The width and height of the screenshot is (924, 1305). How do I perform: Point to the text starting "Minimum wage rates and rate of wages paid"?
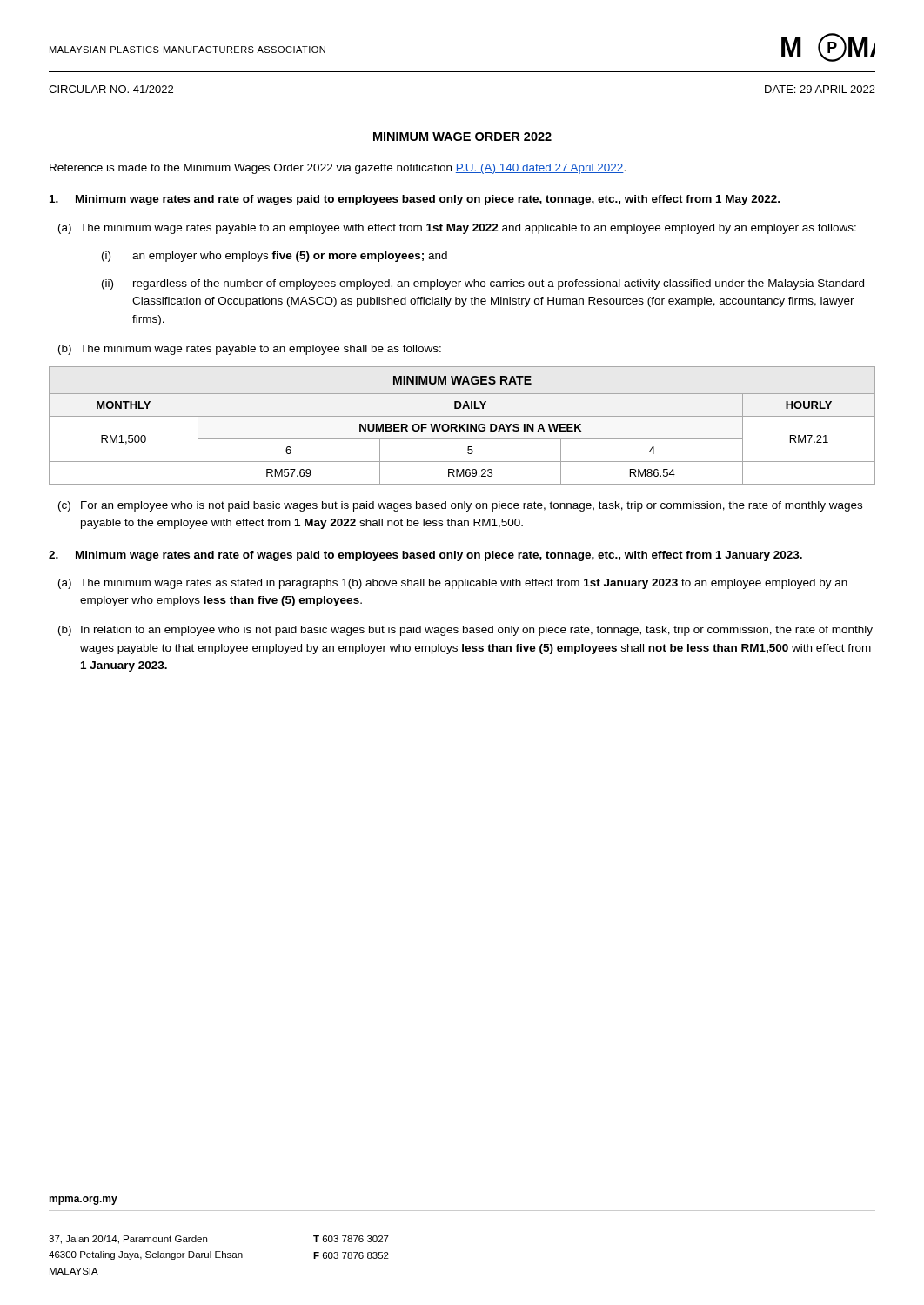coord(462,200)
